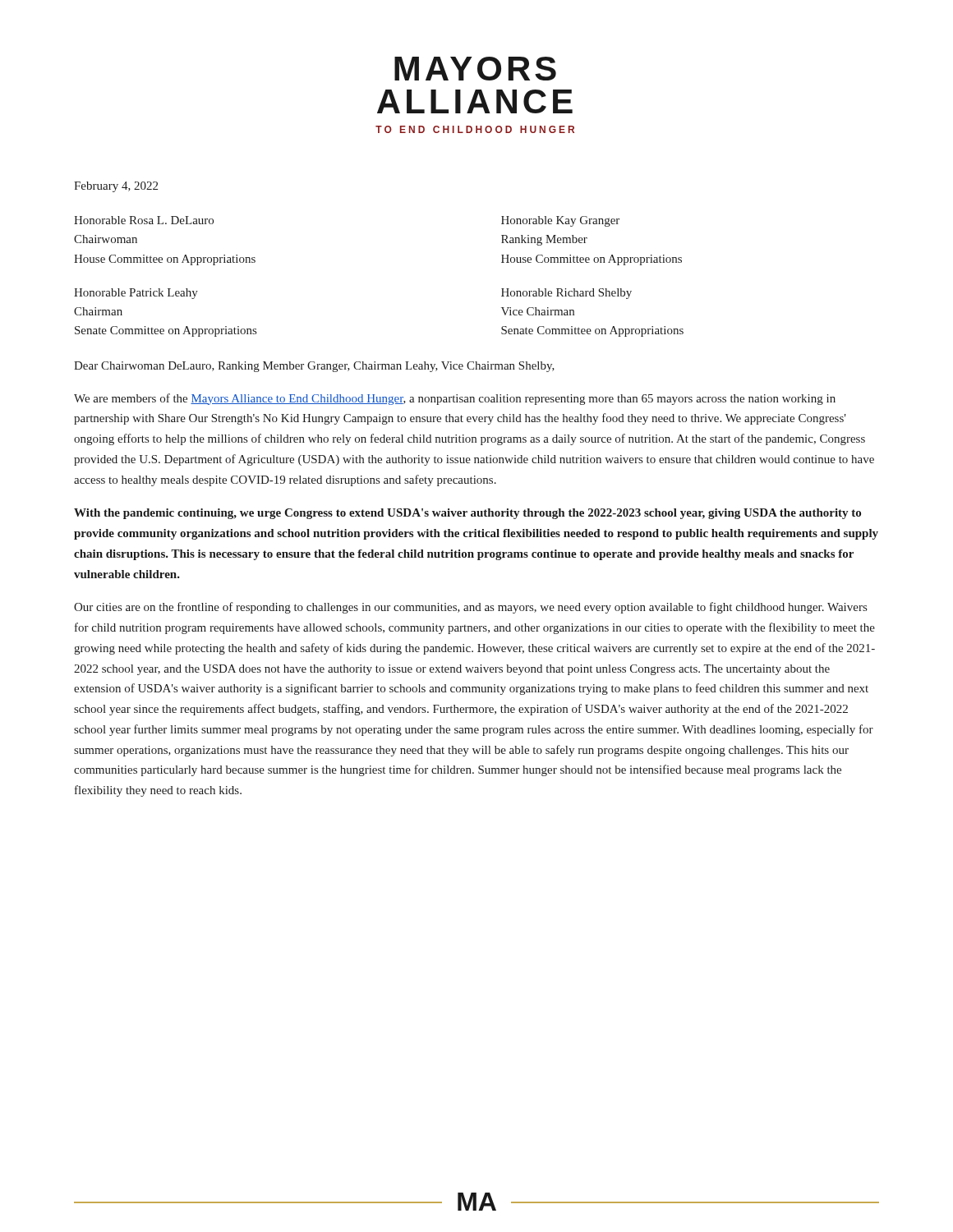Click on the text block starting "Honorable Richard Shelby Vice"
953x1232 pixels.
[566, 294]
